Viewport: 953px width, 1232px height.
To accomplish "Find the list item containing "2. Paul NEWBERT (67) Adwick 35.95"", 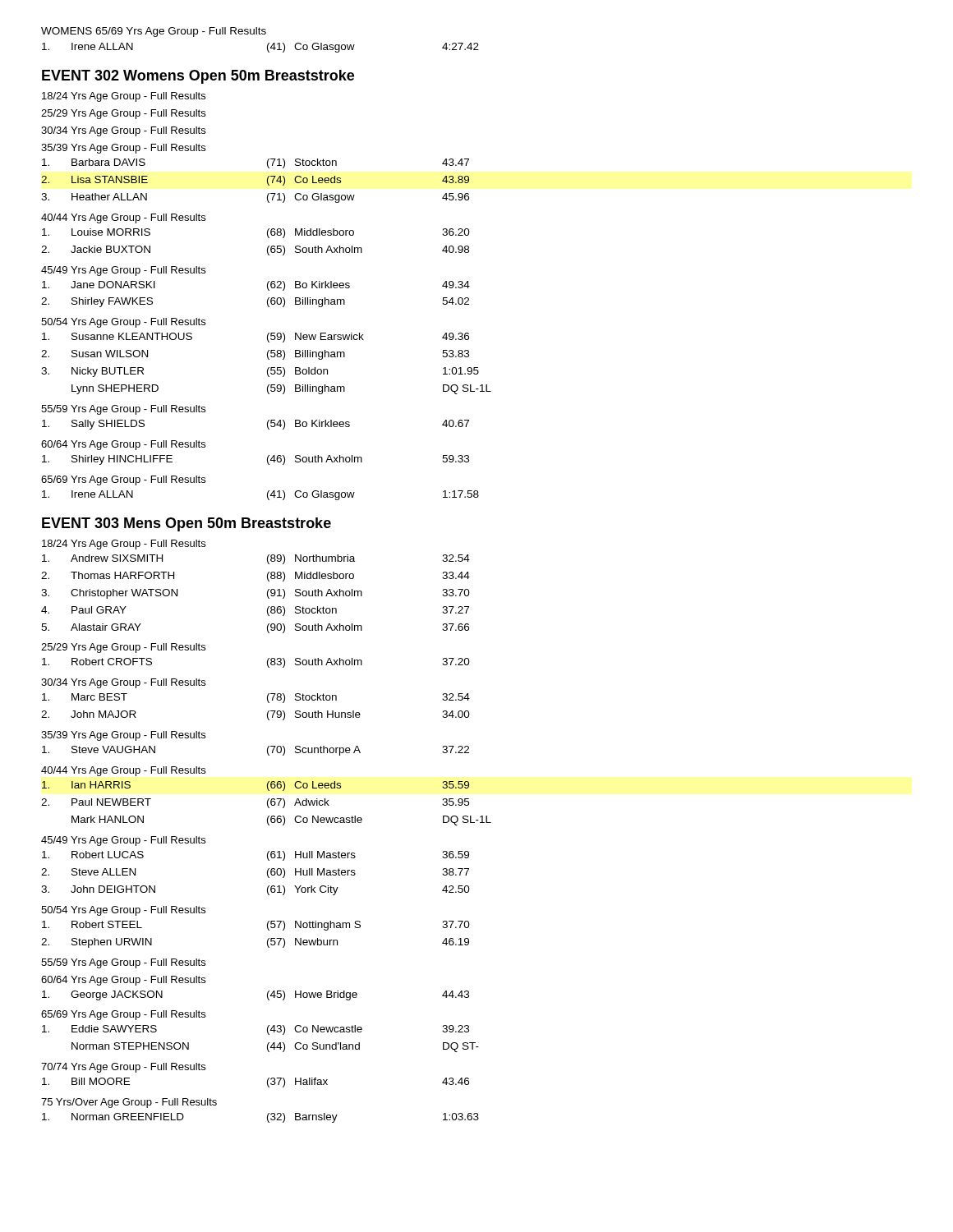I will point(476,803).
